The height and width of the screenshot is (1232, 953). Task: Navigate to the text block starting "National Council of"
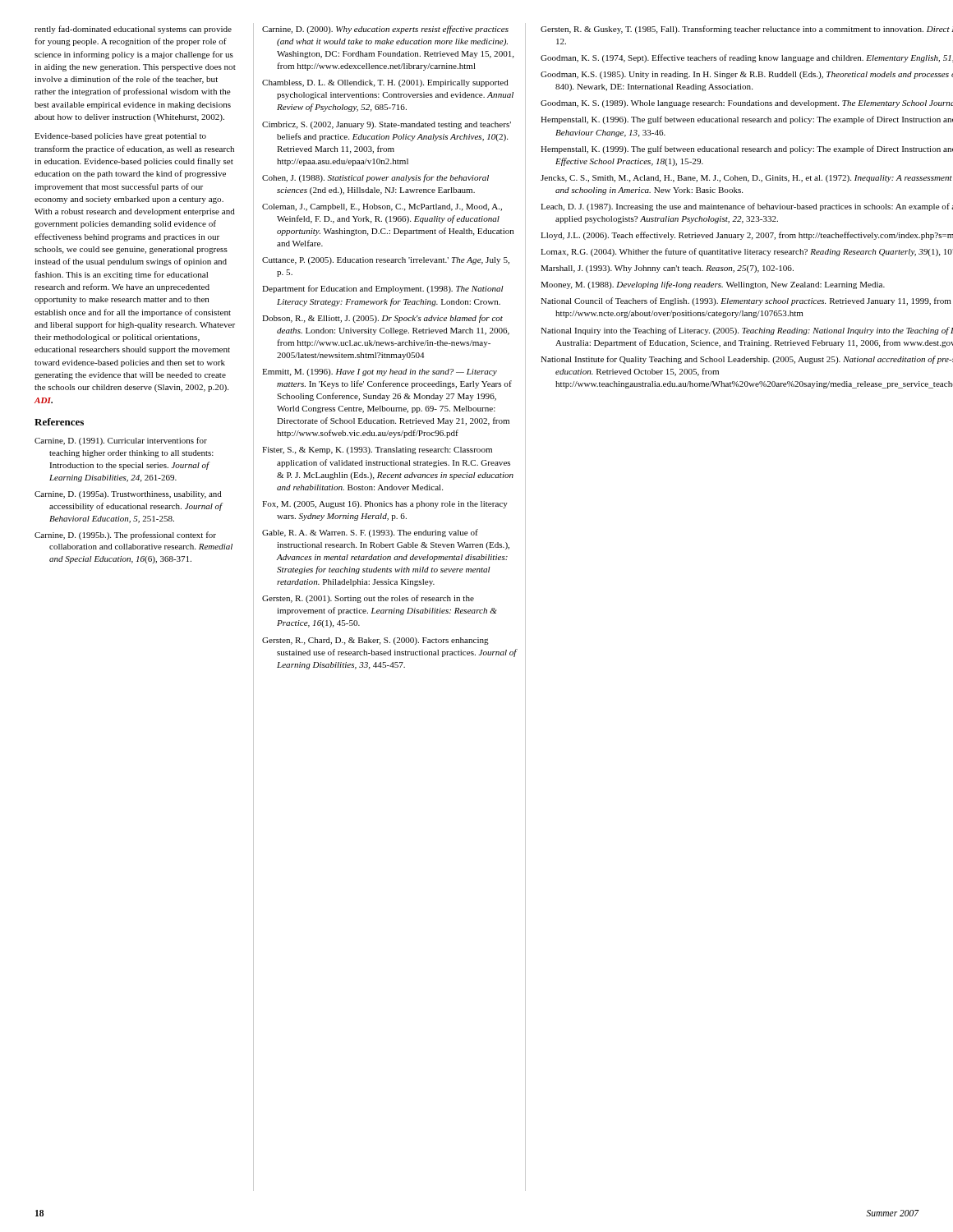[x=746, y=307]
